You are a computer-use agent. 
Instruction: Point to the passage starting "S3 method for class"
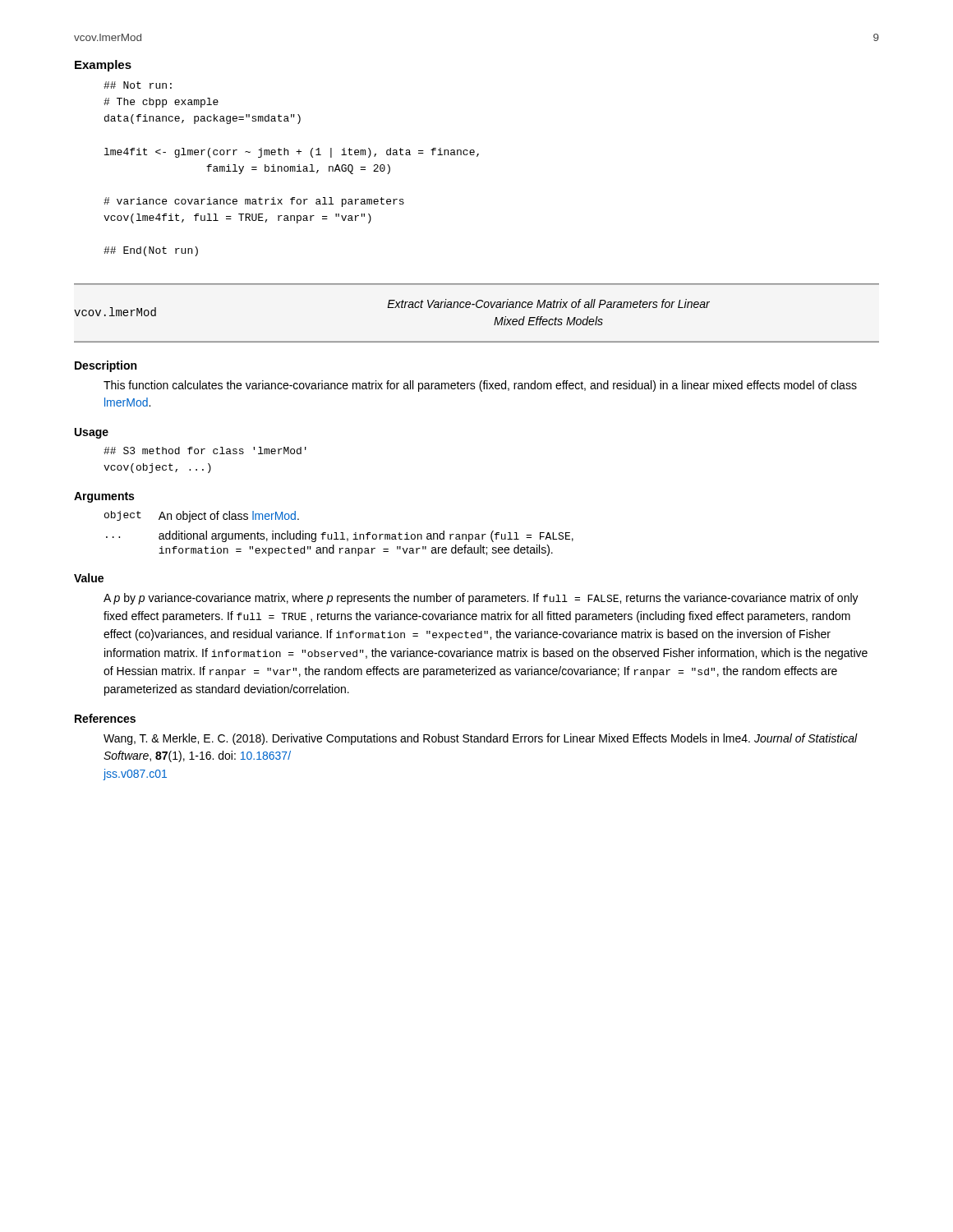coord(206,460)
